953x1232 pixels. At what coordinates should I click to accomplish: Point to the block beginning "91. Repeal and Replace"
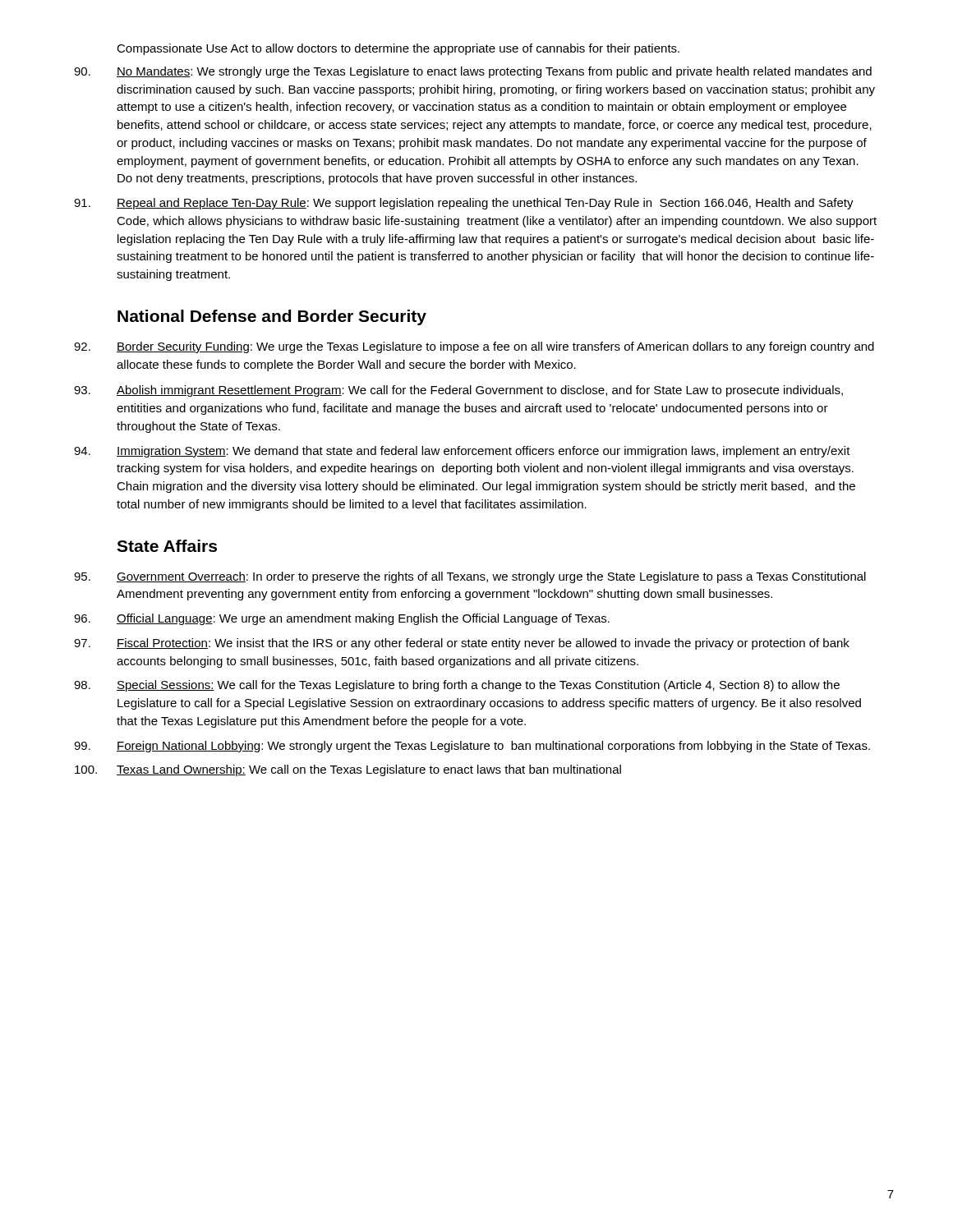(476, 238)
